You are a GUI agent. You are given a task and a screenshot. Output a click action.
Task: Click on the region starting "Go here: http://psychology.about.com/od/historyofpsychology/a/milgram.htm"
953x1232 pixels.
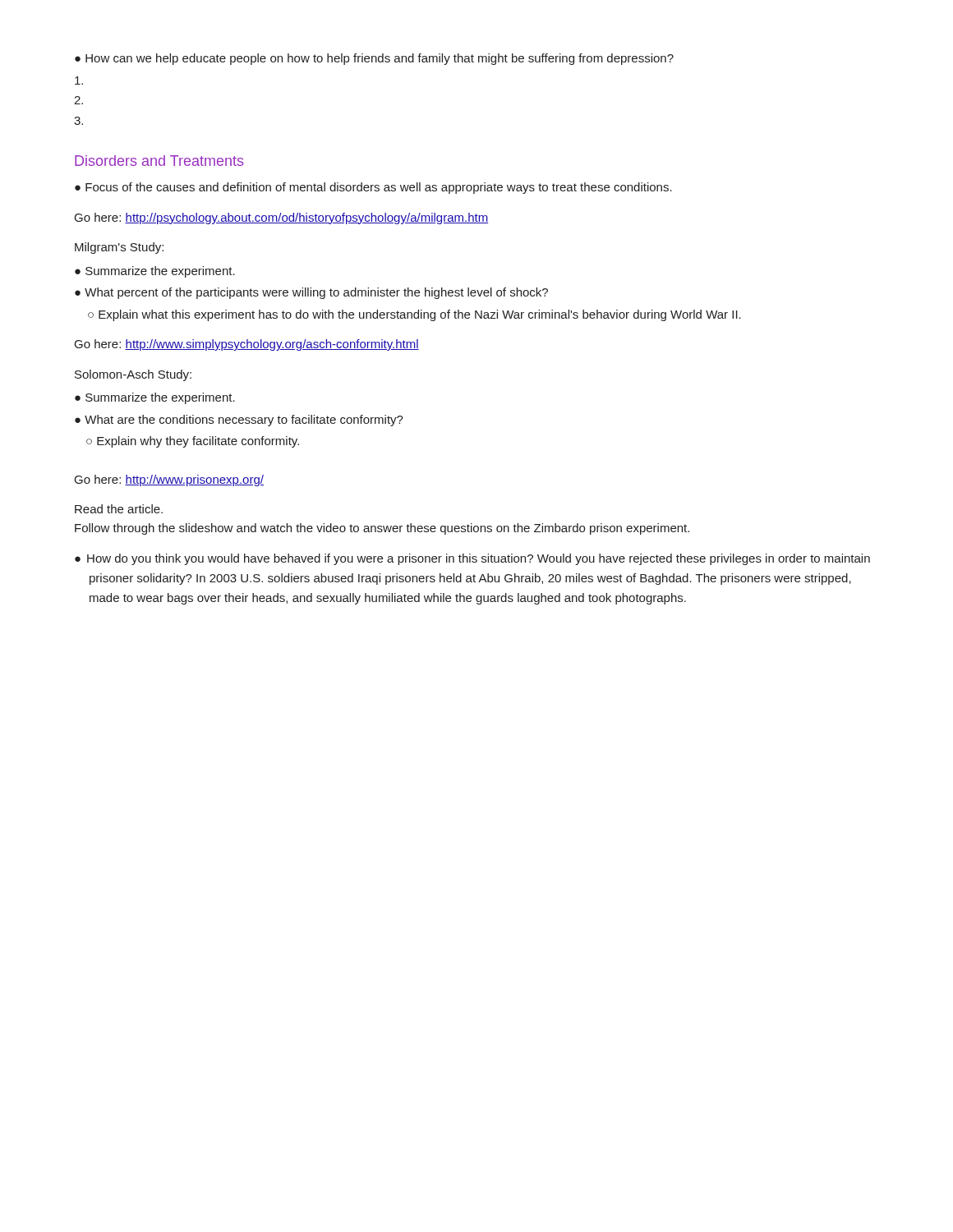(x=281, y=217)
